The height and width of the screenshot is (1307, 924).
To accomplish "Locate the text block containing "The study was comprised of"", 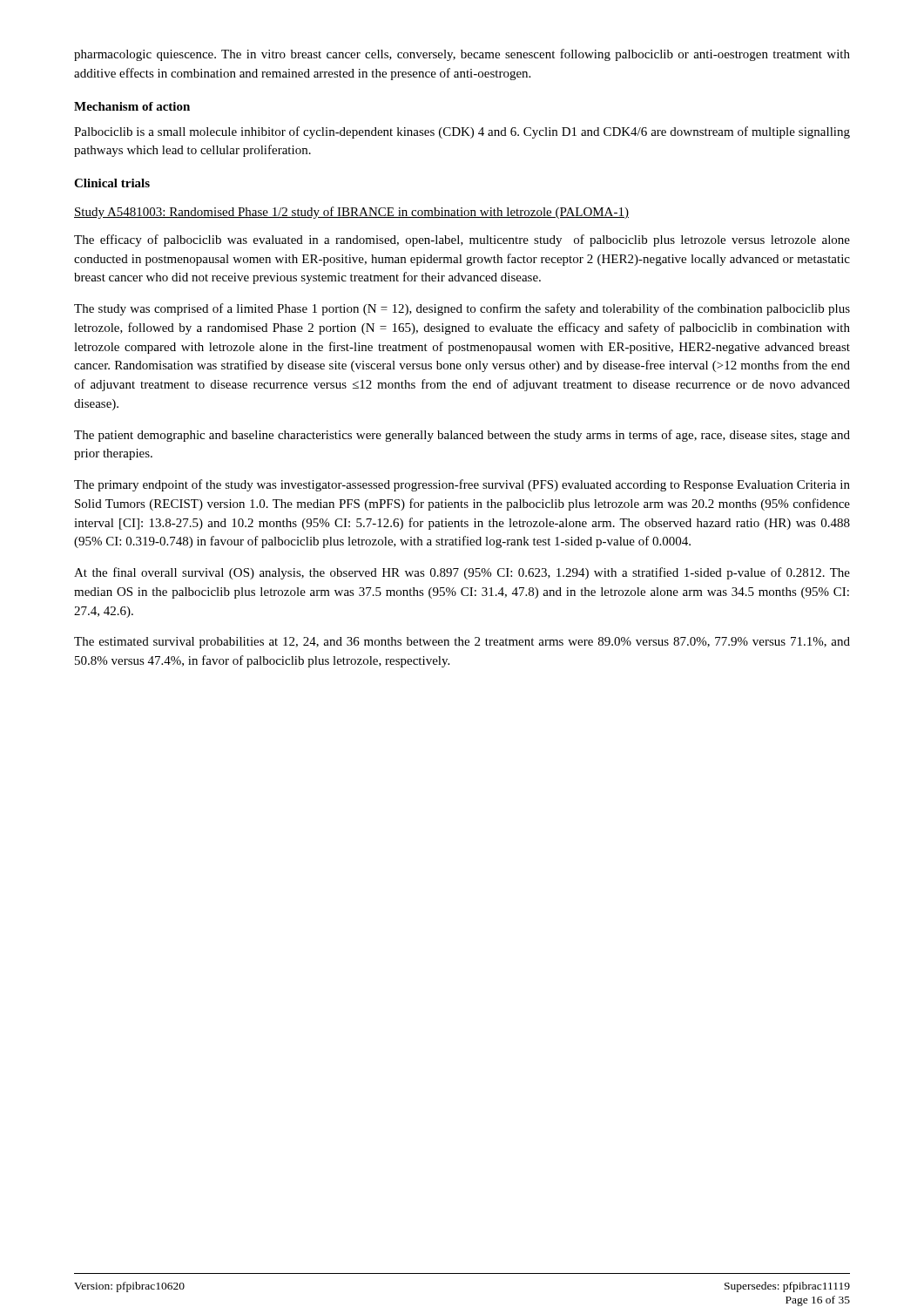I will (x=462, y=356).
